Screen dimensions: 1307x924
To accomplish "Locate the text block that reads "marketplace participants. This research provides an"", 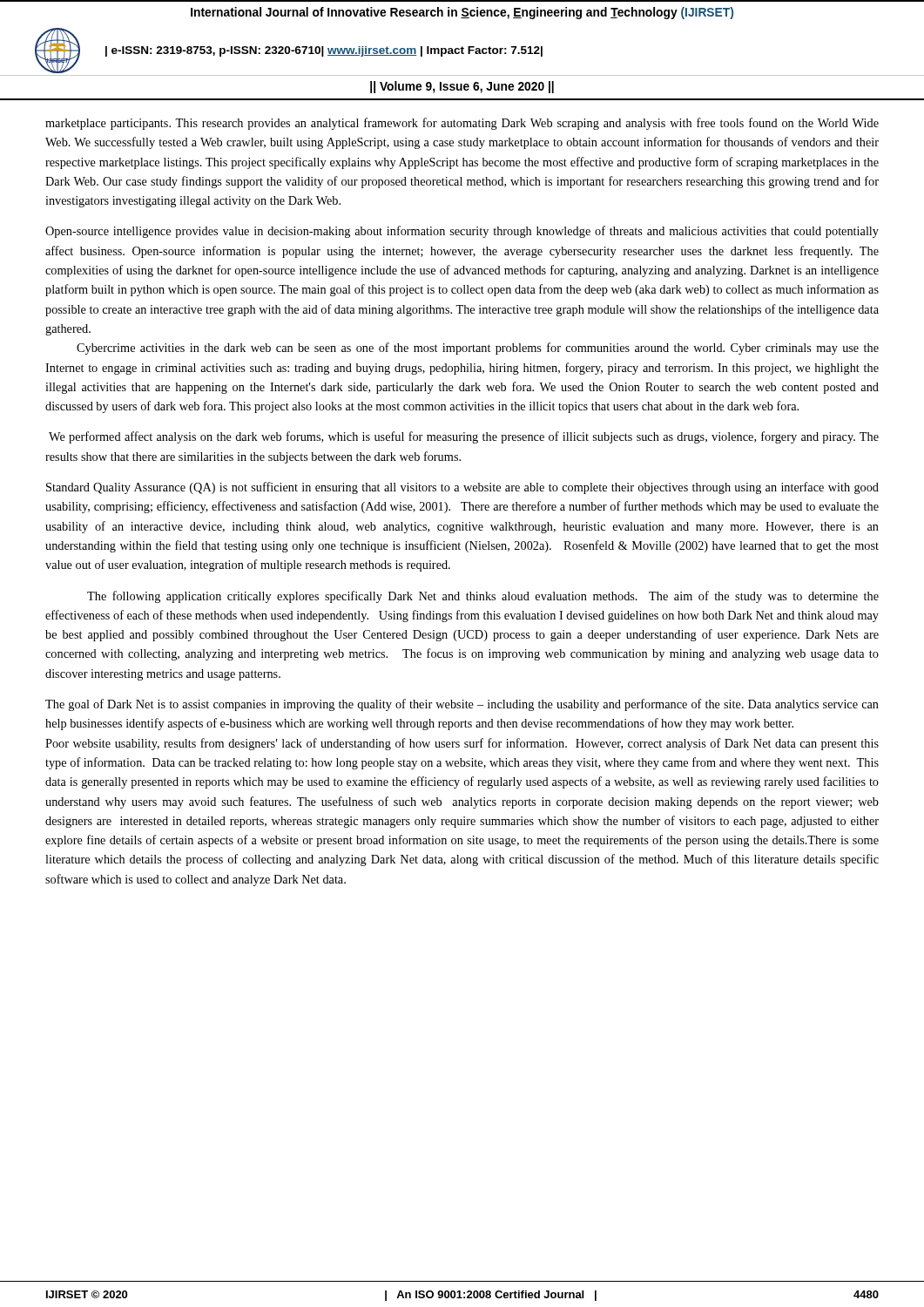I will point(462,162).
